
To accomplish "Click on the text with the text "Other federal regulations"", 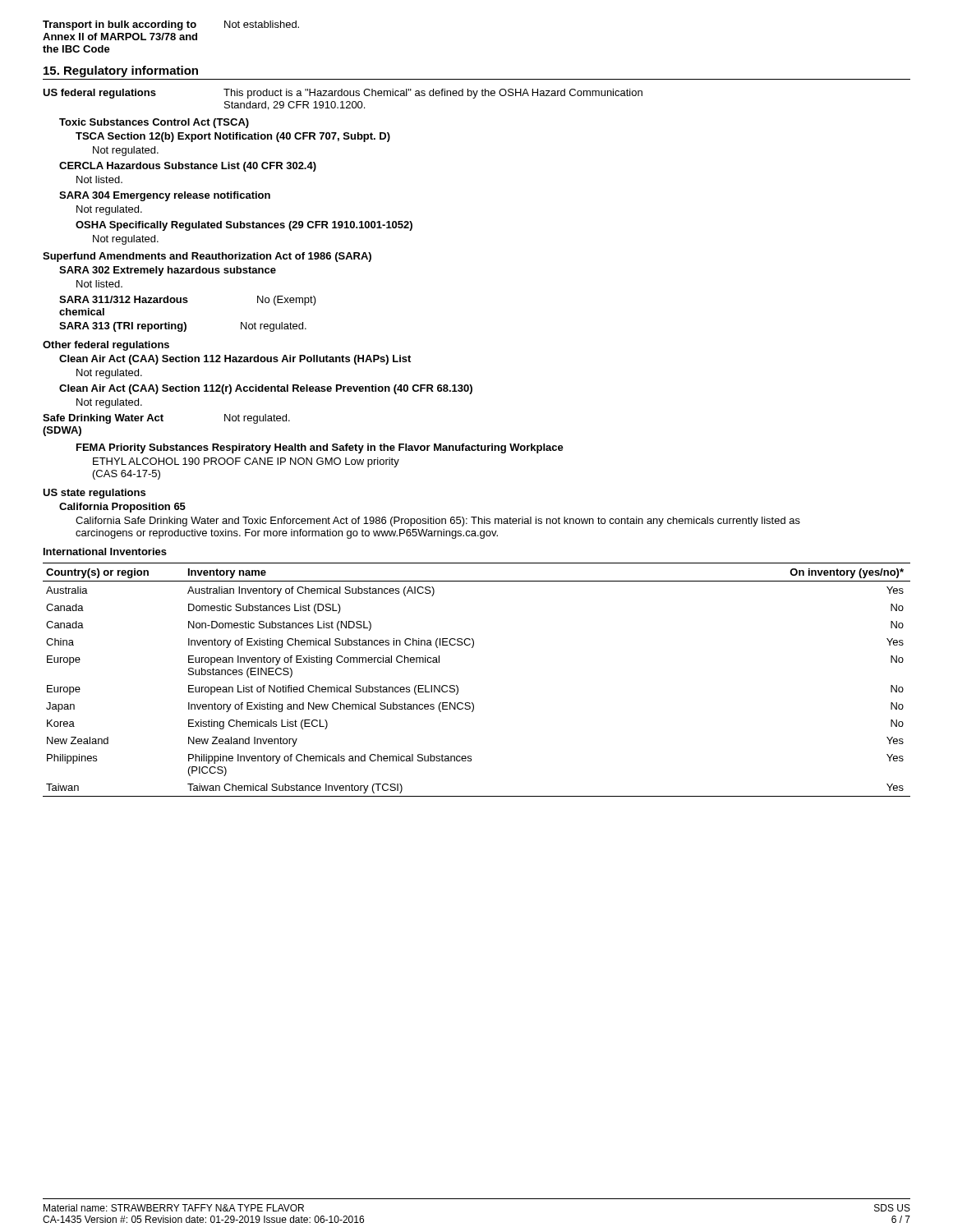I will pyautogui.click(x=106, y=345).
